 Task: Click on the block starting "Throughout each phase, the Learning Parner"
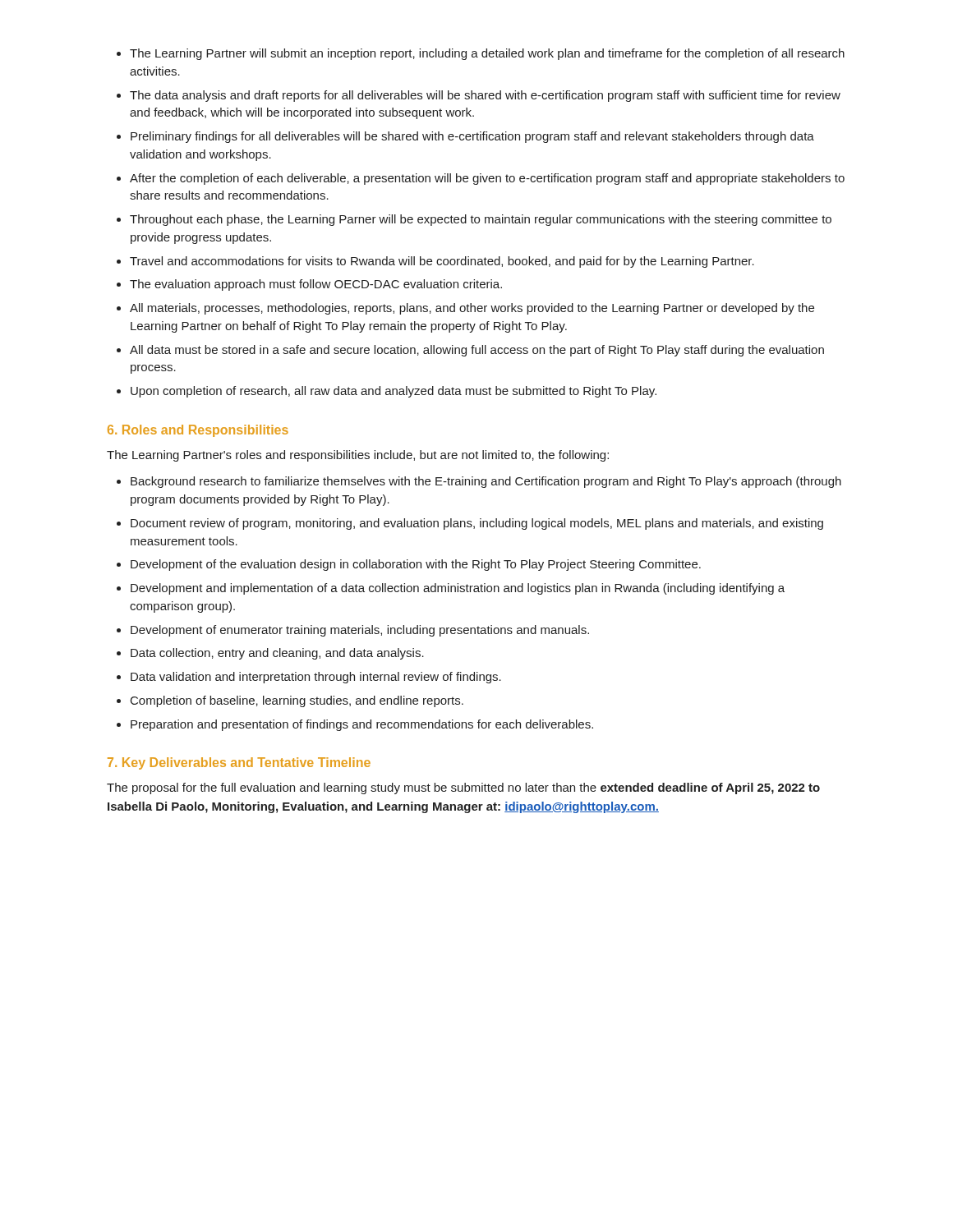point(481,228)
